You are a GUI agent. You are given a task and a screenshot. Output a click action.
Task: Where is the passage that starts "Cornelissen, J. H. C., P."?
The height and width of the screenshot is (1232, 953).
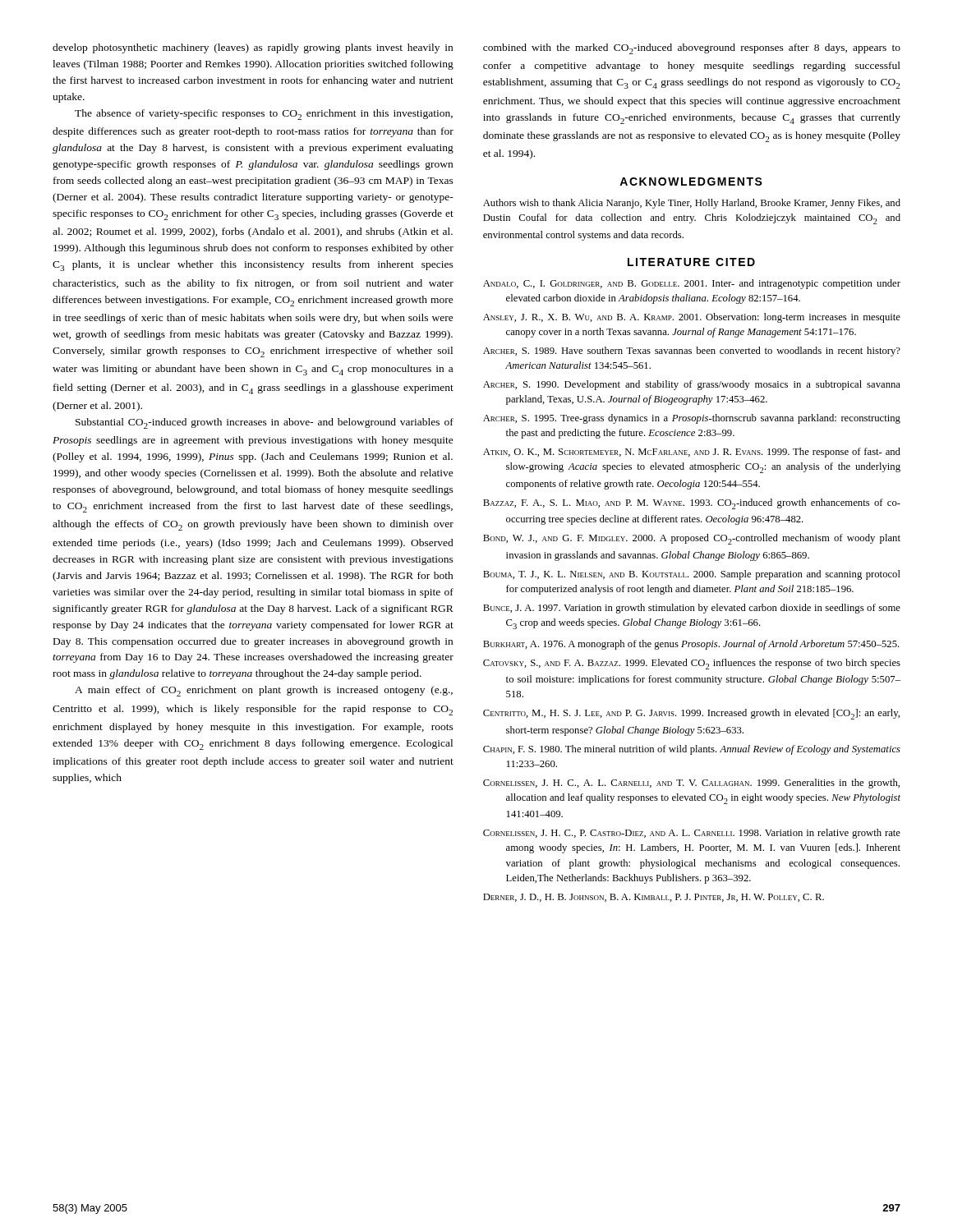tap(692, 855)
